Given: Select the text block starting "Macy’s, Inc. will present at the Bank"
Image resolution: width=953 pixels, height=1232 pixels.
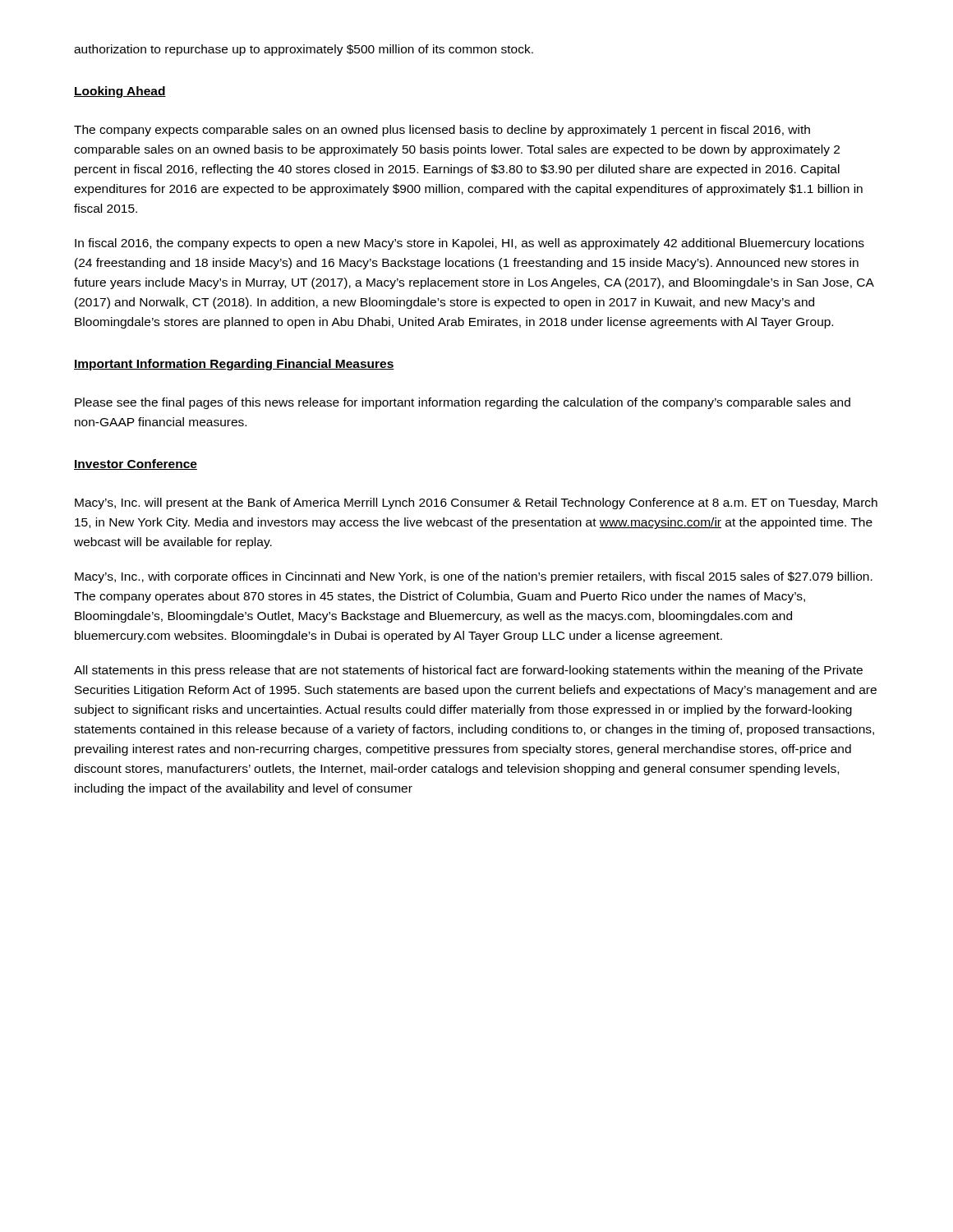Looking at the screenshot, I should [476, 522].
